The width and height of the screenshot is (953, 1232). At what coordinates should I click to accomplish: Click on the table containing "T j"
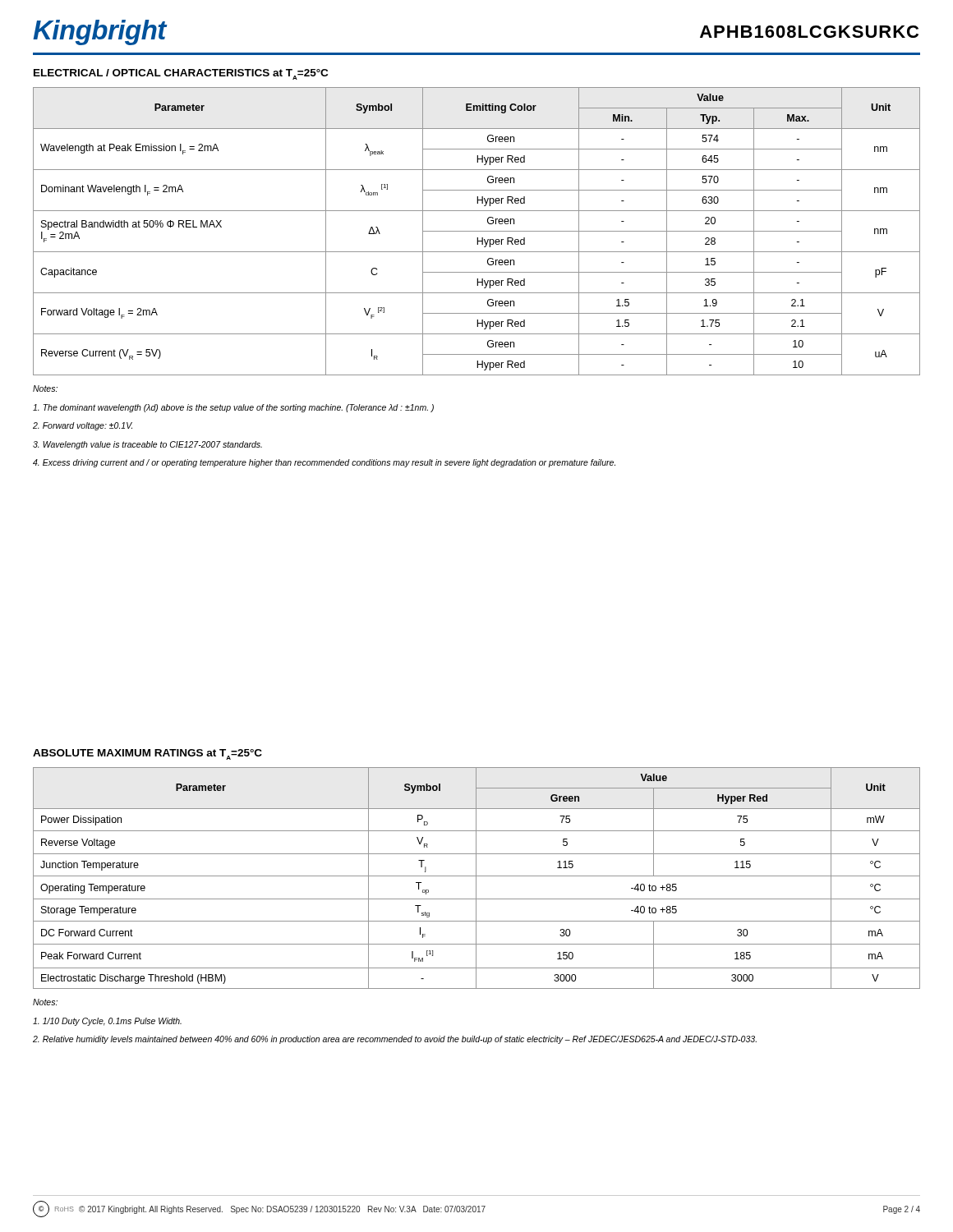[476, 878]
